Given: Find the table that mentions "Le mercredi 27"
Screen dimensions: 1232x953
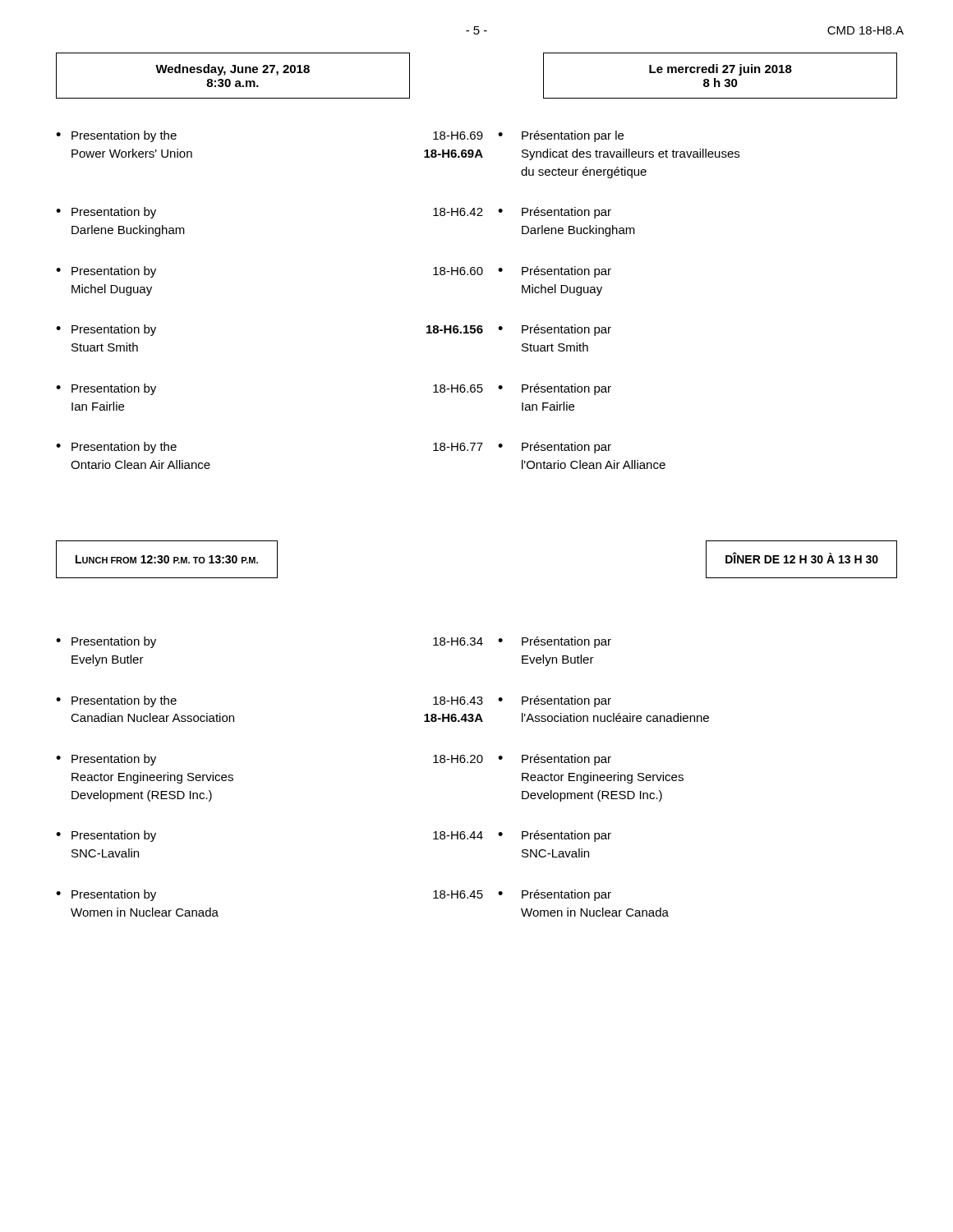Looking at the screenshot, I should pyautogui.click(x=476, y=76).
